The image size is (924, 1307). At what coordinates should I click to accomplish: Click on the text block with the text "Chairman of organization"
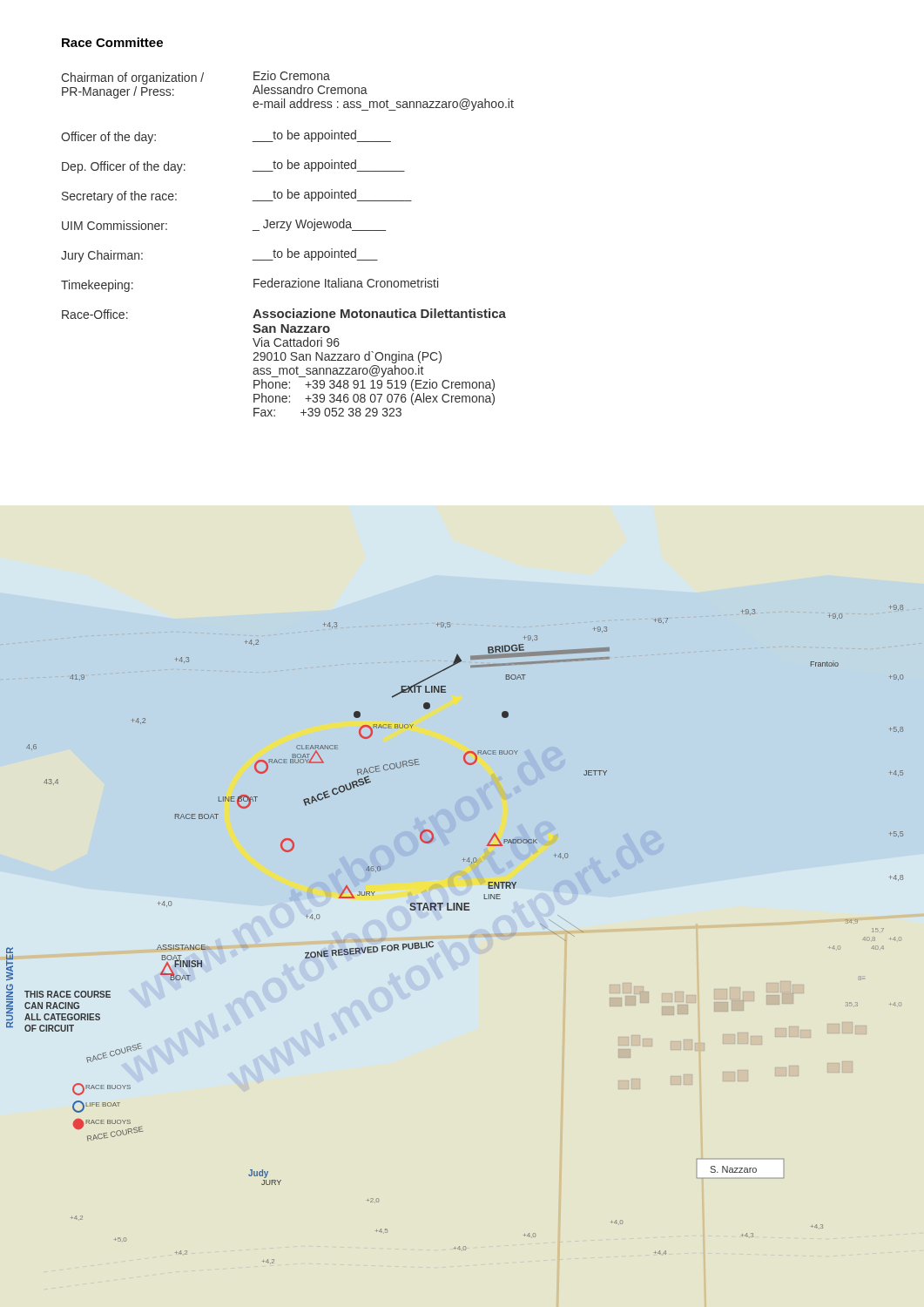466,90
